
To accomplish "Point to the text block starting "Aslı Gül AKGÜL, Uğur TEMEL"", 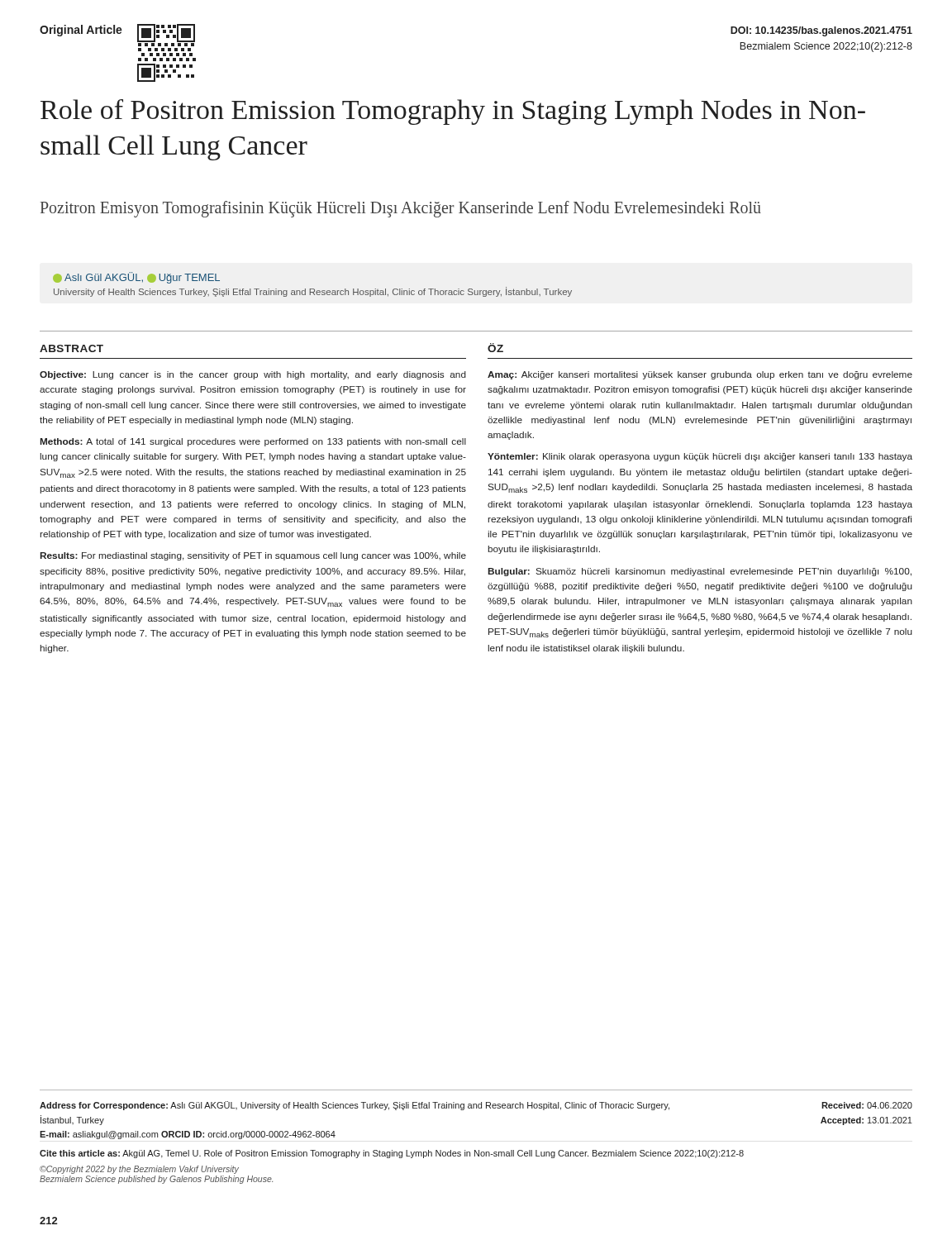I will [x=476, y=284].
